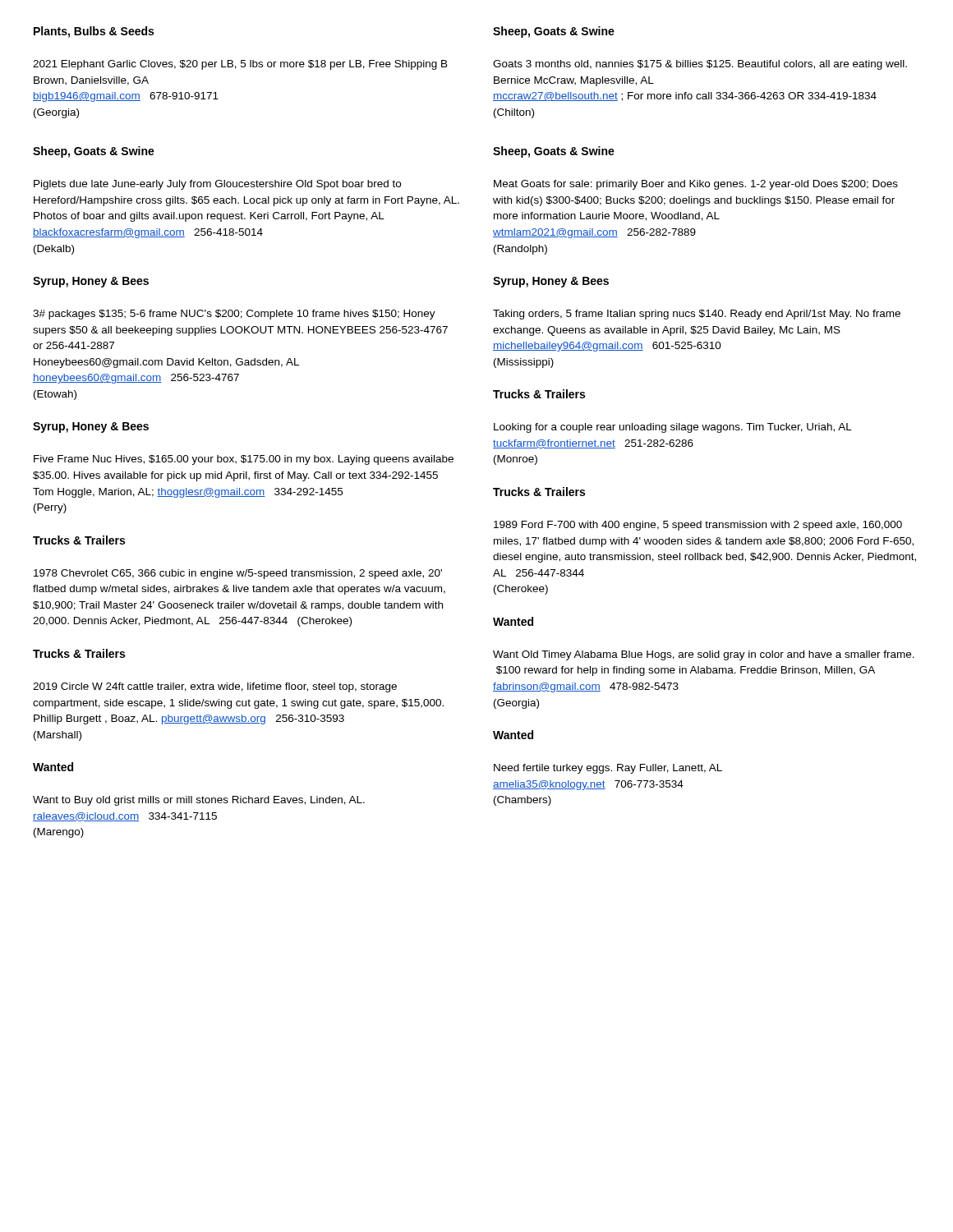
Task: Locate the text block starting "Five Frame Nuc Hives, $165.00 your box,"
Action: tap(246, 483)
